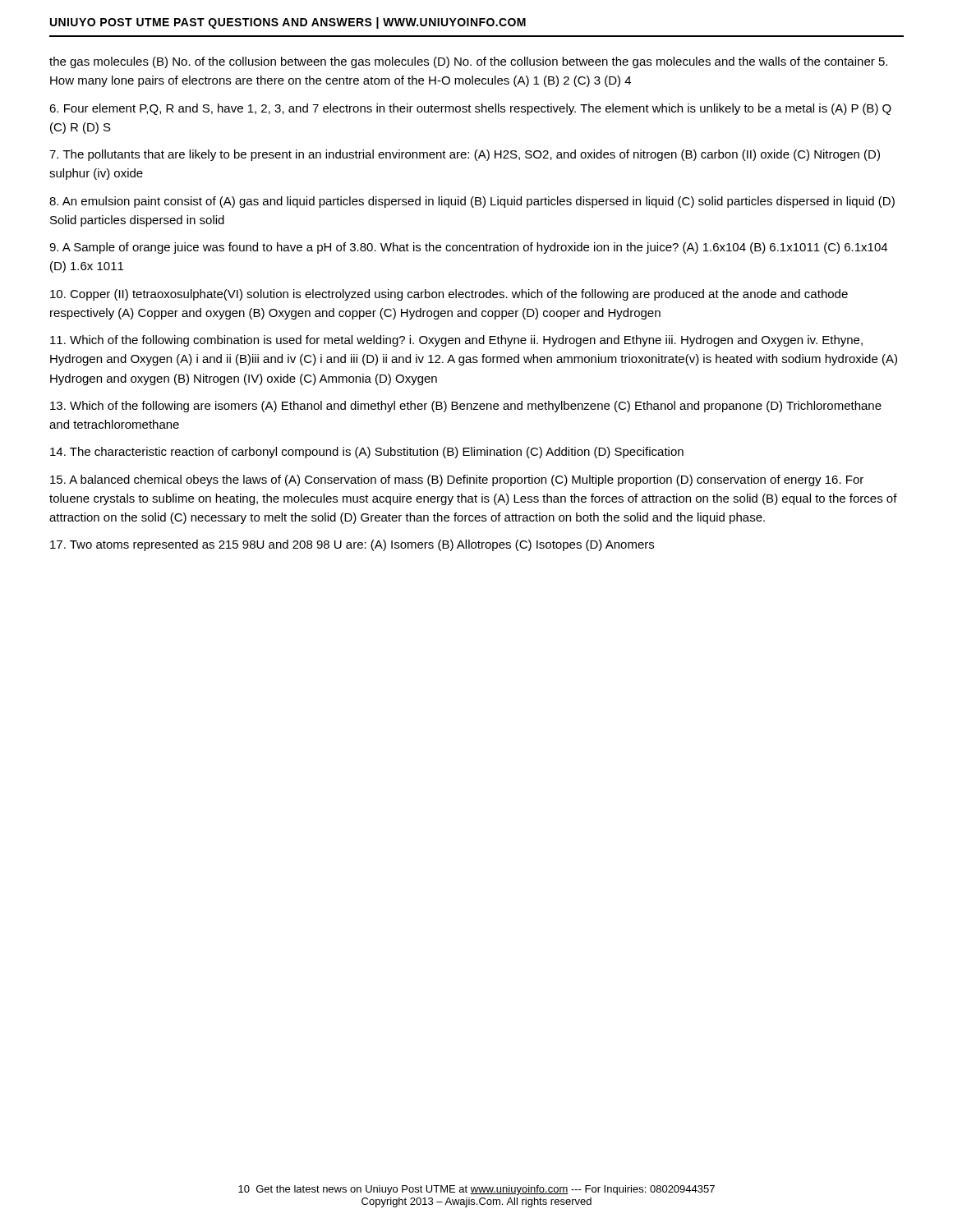Locate the text block containing "Two atoms represented as 215 98U and"
The image size is (953, 1232).
coord(476,544)
